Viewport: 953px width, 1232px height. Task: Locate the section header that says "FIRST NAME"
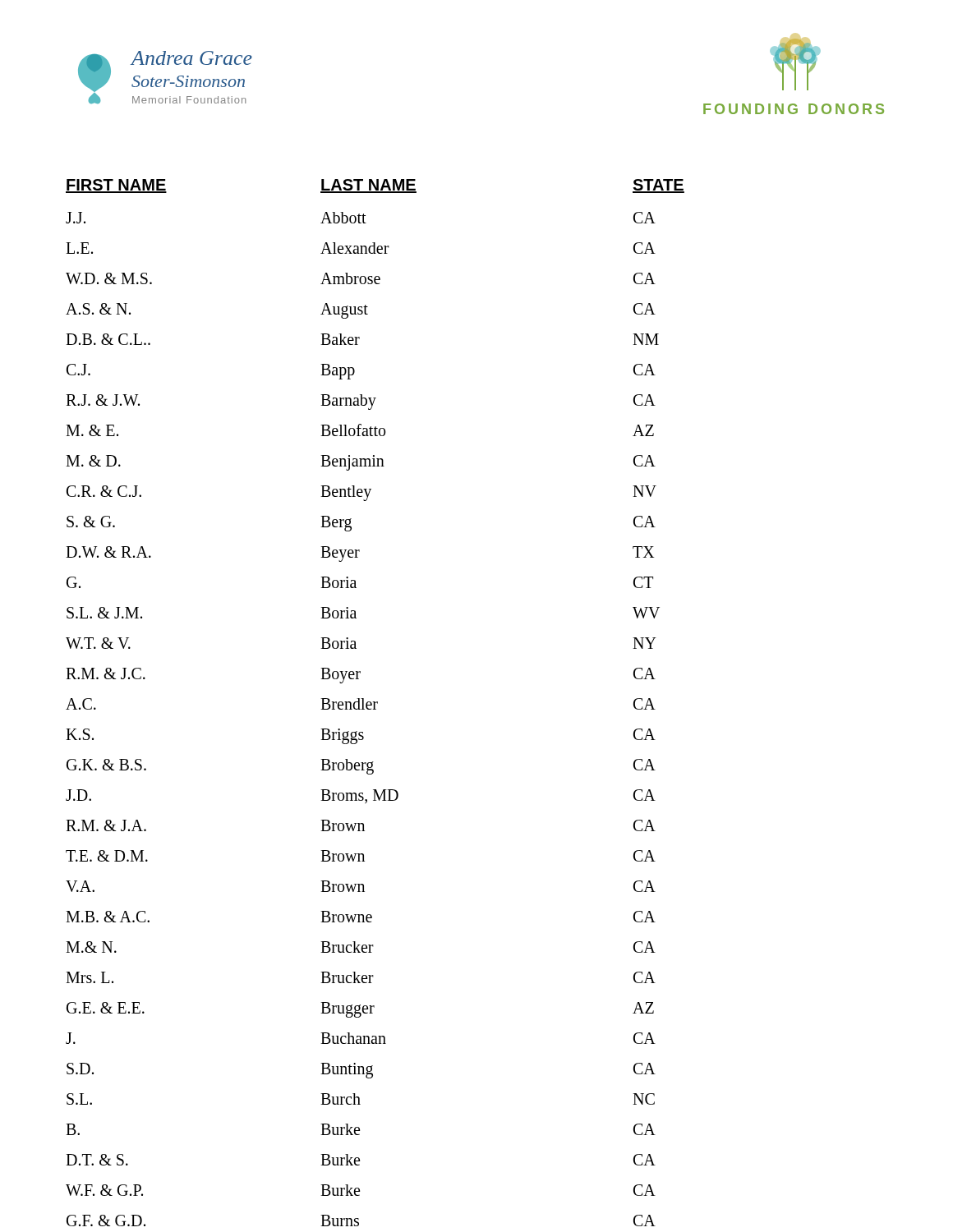pos(116,185)
